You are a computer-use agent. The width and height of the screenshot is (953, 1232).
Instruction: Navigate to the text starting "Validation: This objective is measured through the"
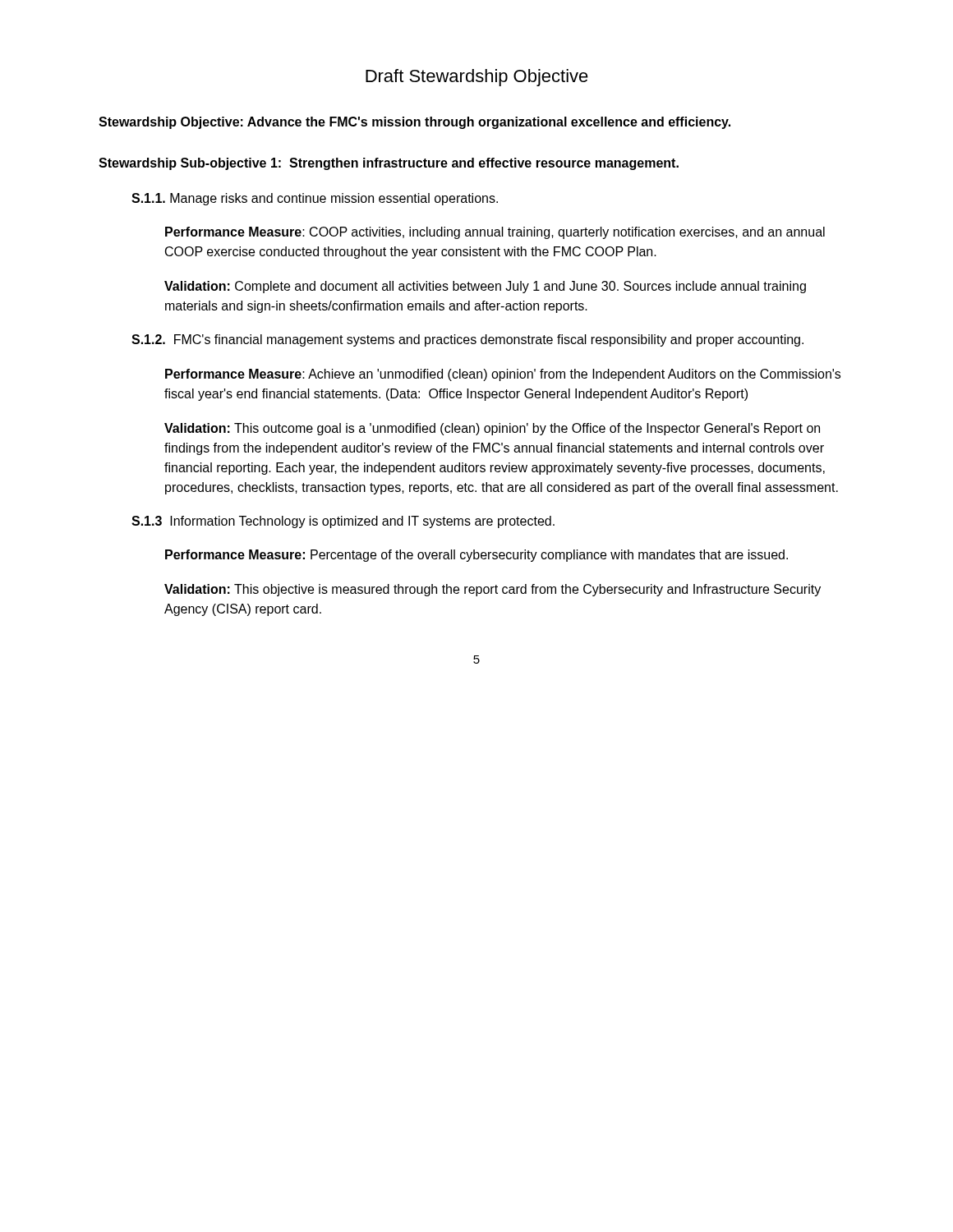493,599
